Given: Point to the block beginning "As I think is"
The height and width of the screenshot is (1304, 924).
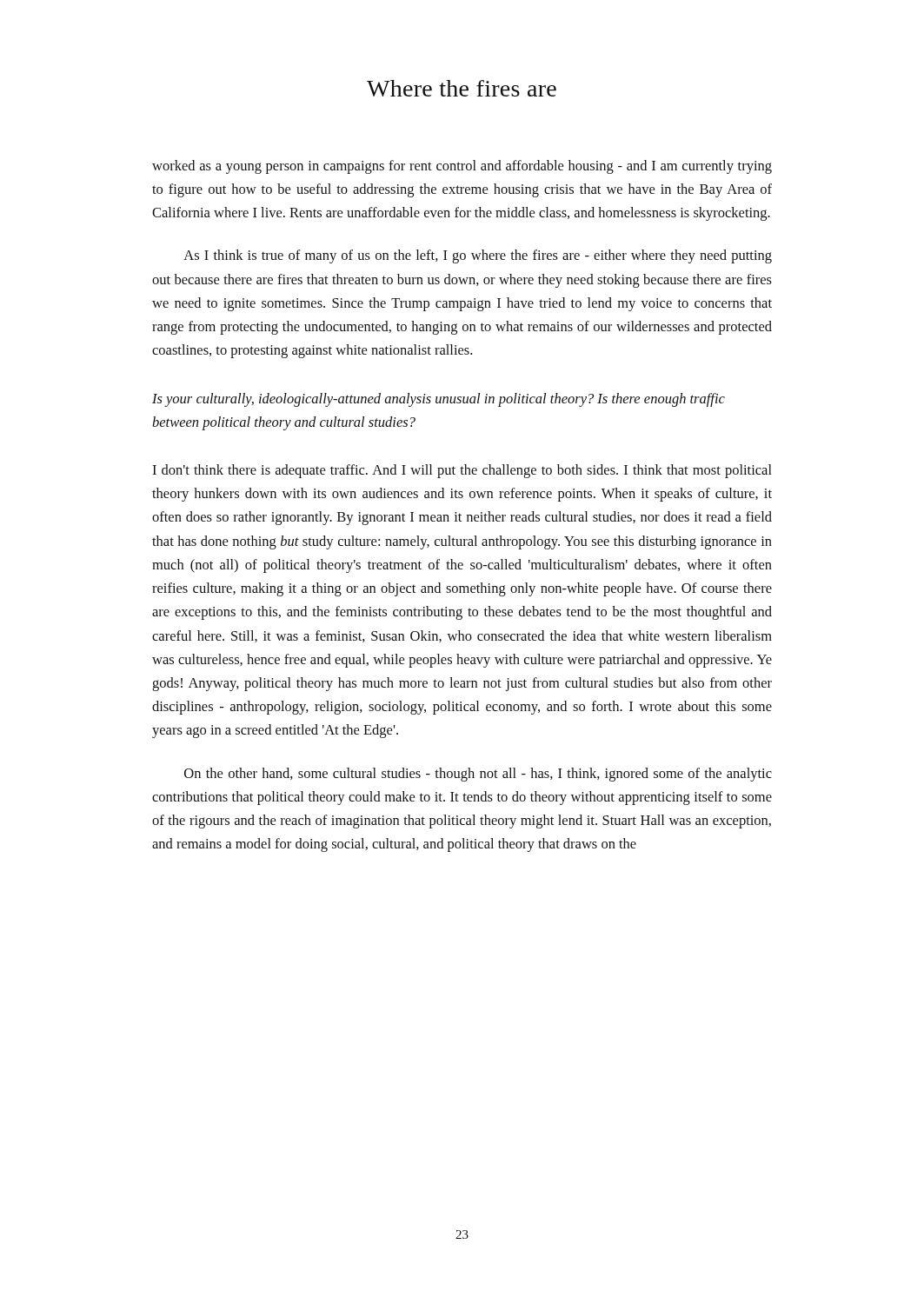Looking at the screenshot, I should tap(462, 303).
